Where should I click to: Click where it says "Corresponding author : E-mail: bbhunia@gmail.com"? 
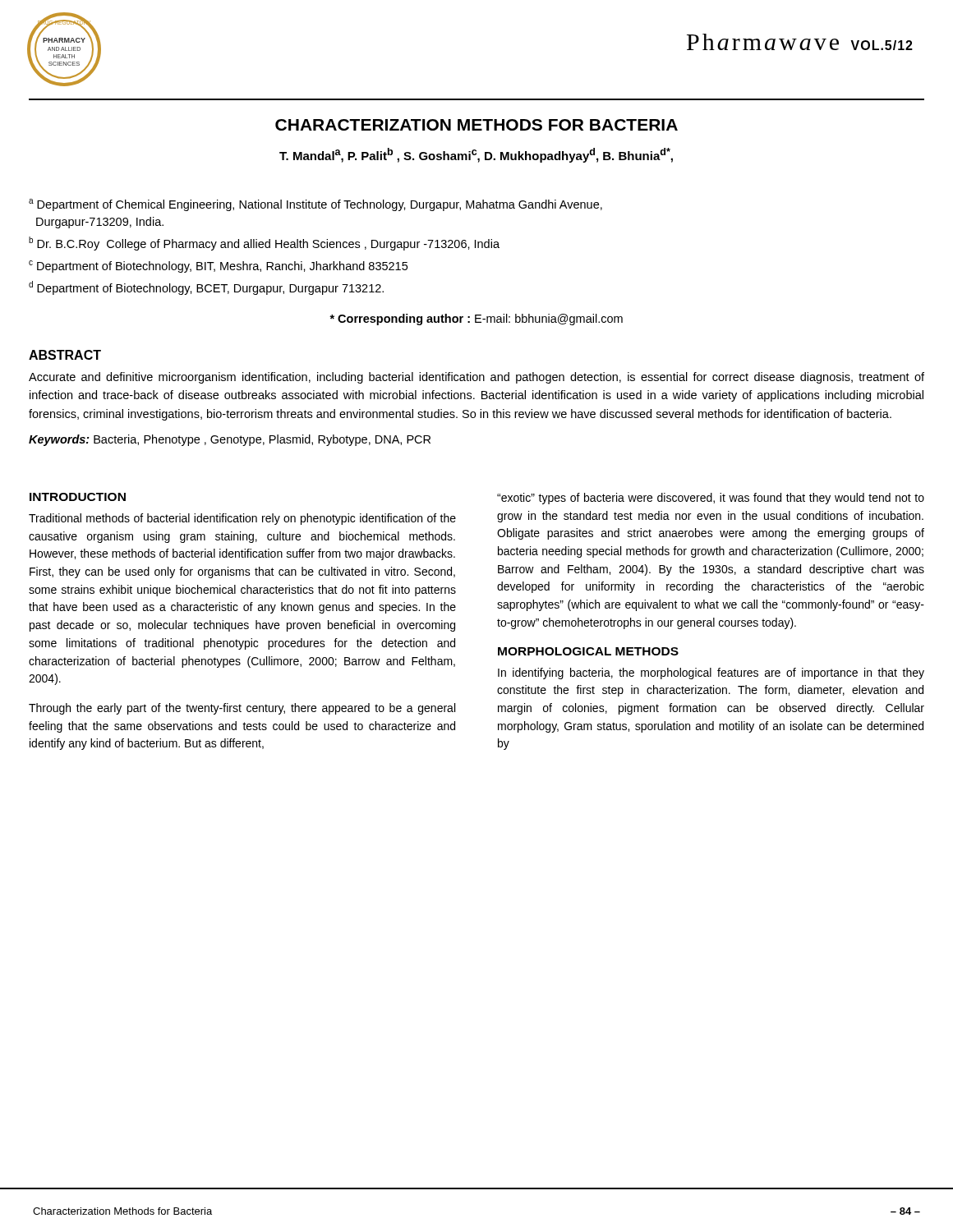click(476, 319)
